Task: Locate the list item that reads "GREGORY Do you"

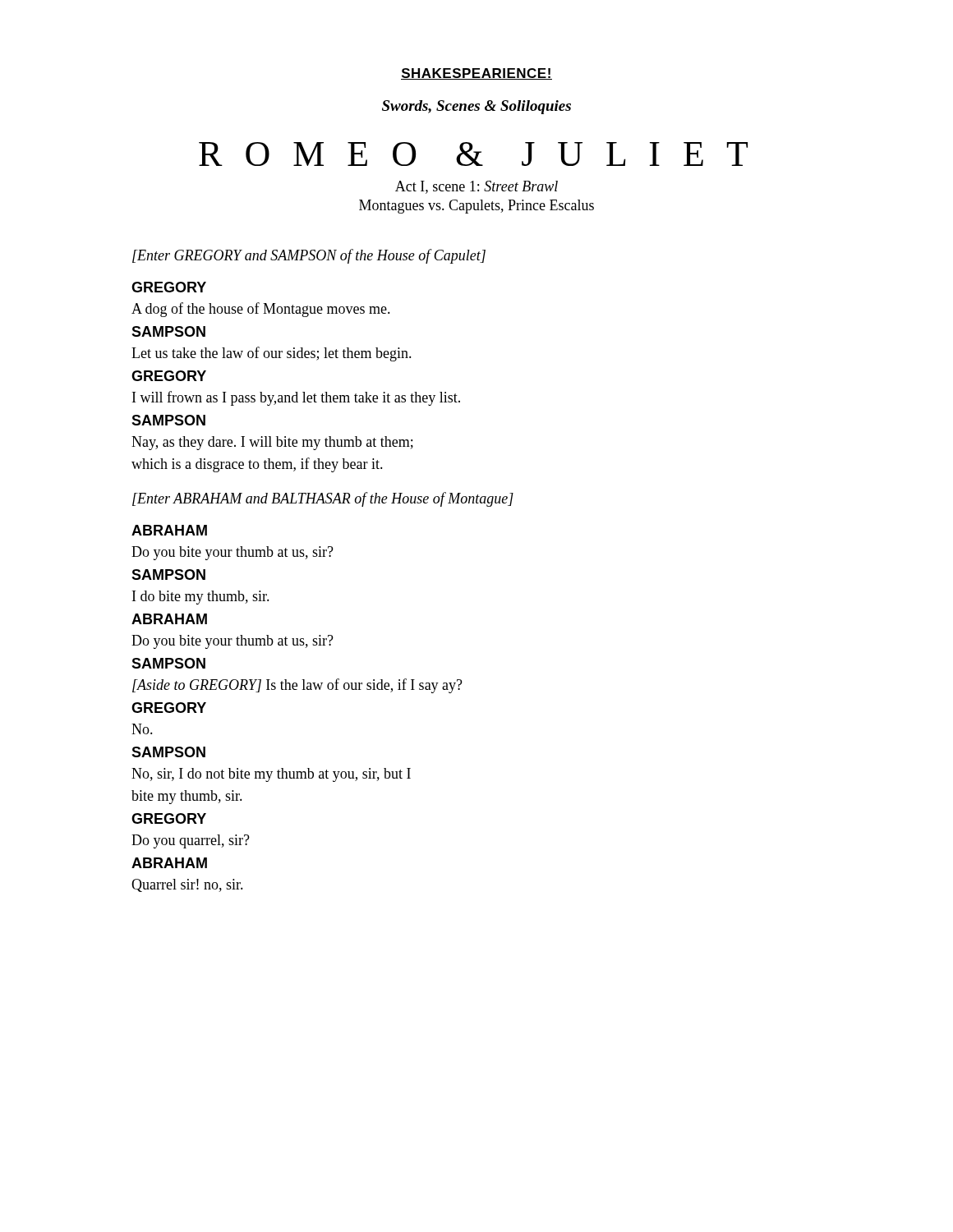Action: tap(169, 818)
